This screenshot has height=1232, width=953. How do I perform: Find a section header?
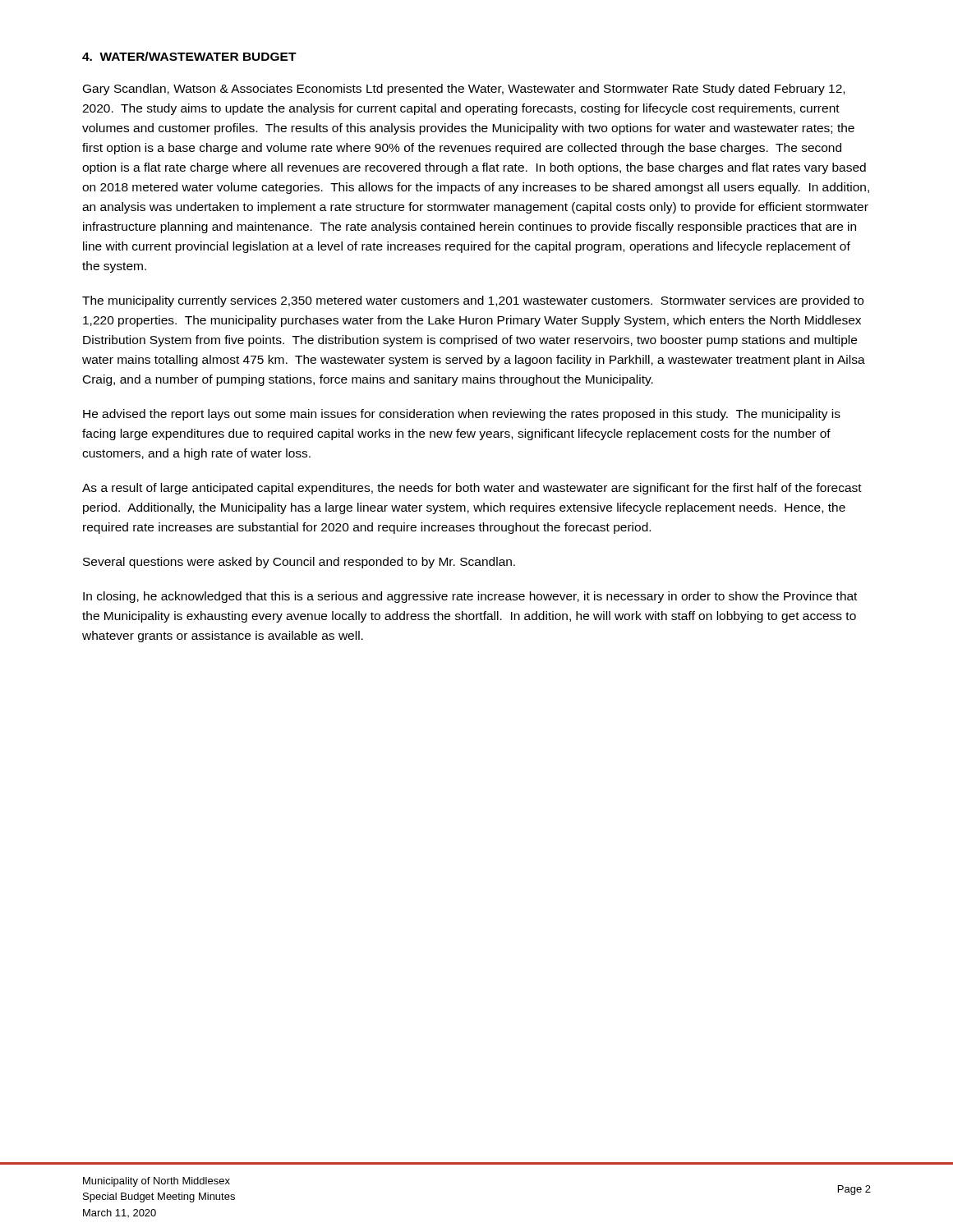point(189,56)
